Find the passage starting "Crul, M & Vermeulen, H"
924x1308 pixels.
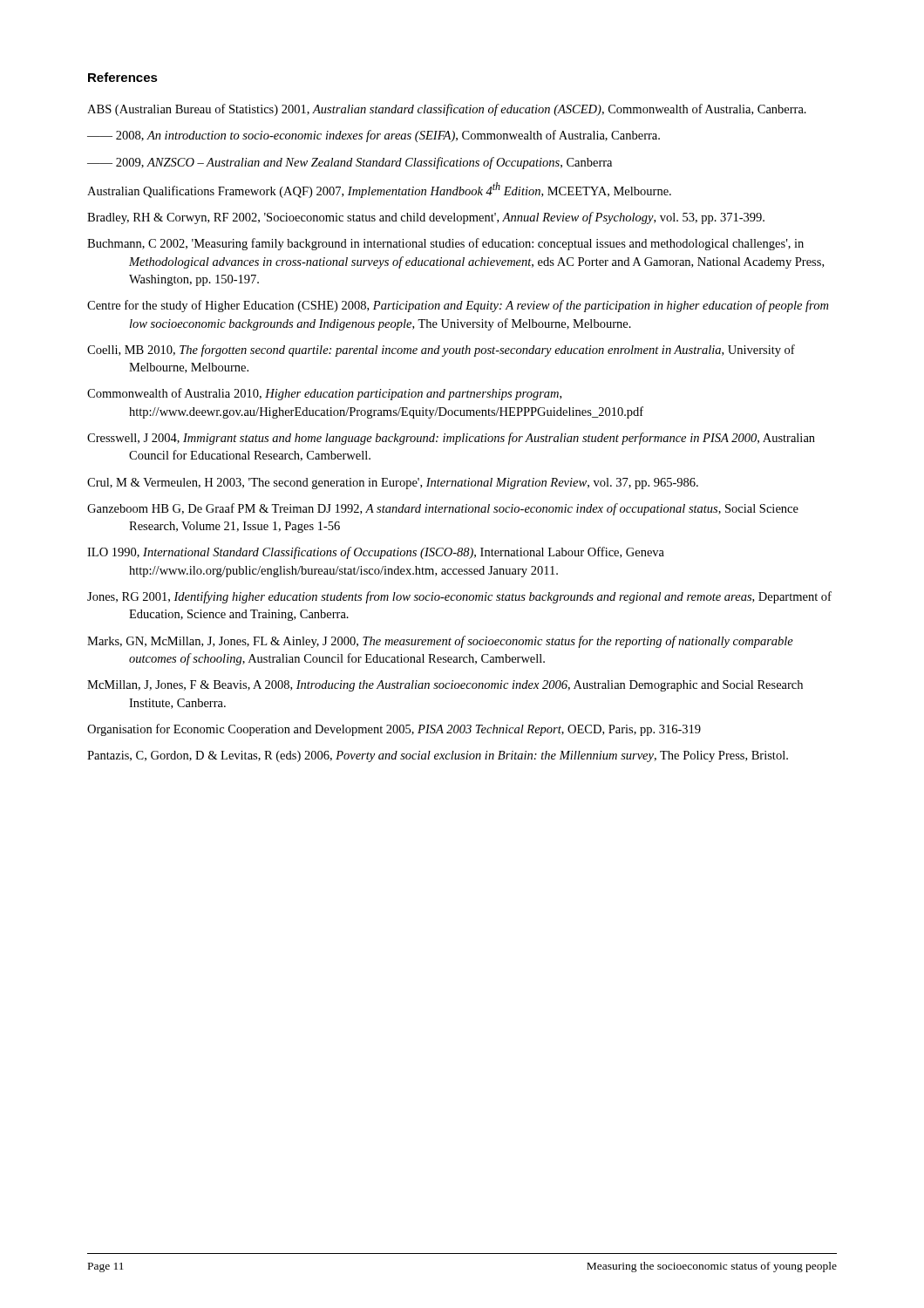click(x=393, y=482)
